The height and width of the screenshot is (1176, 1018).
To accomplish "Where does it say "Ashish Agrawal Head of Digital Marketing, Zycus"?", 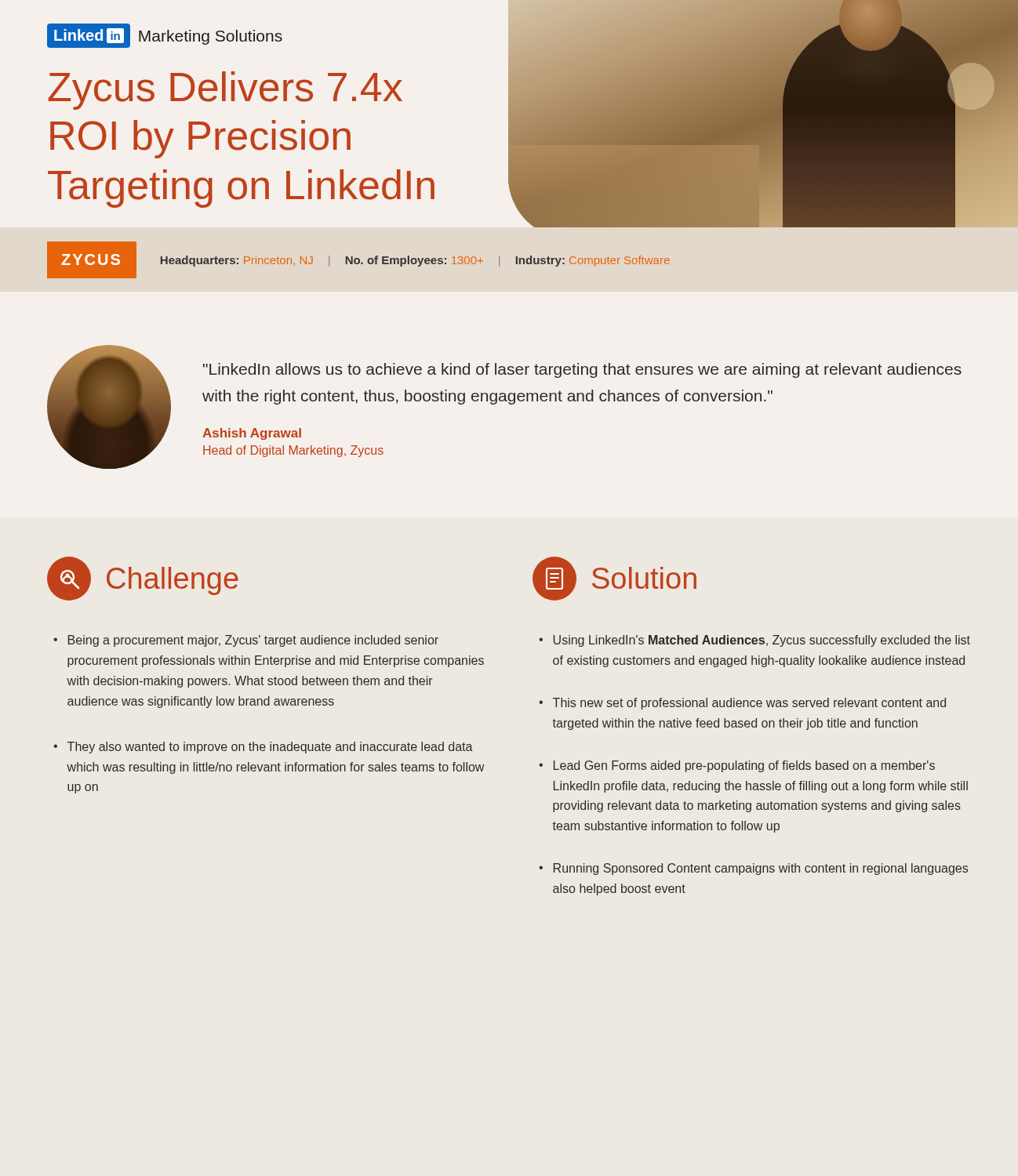I will tap(252, 434).
